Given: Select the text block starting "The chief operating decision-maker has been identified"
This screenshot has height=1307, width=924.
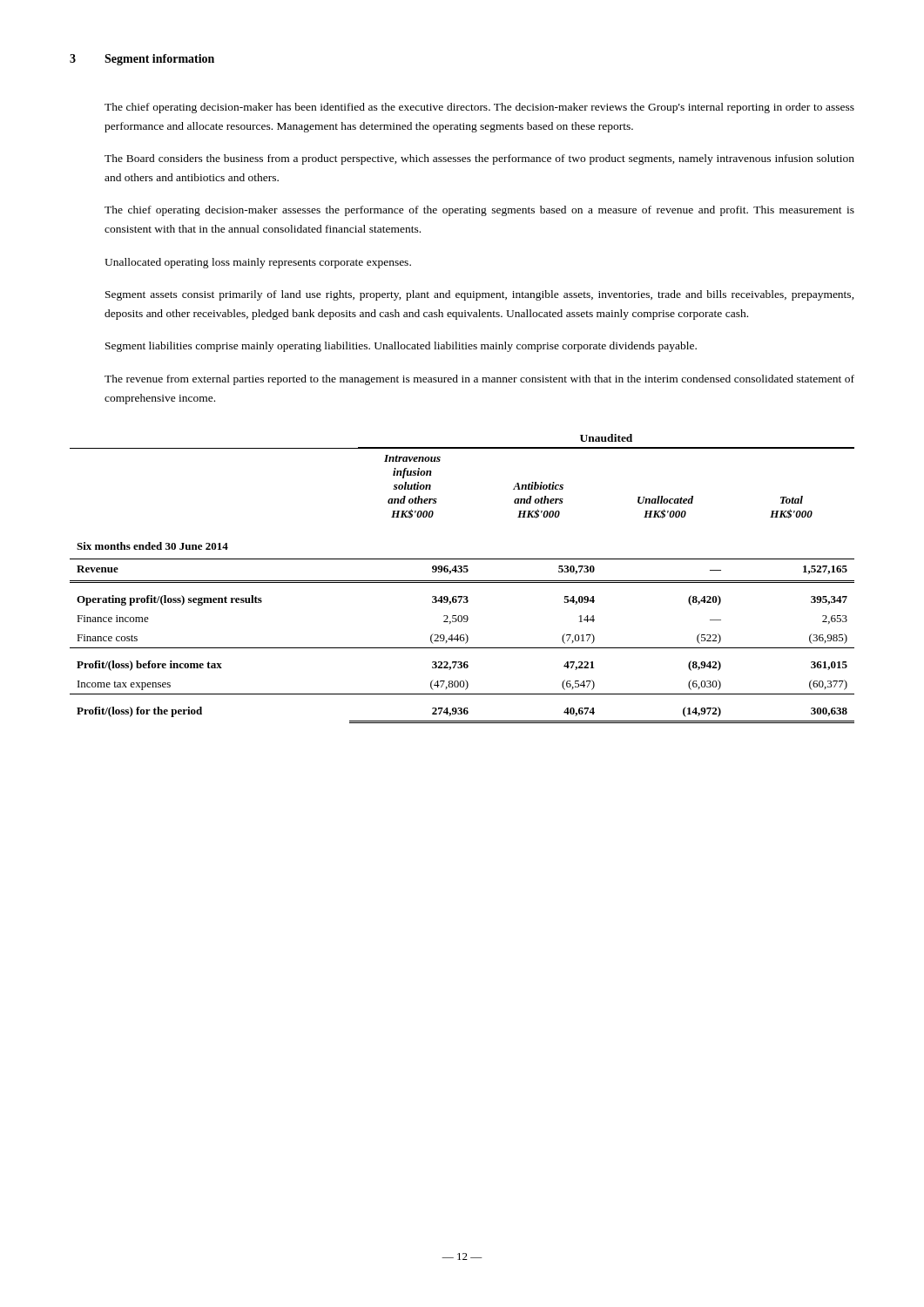Looking at the screenshot, I should [x=479, y=116].
